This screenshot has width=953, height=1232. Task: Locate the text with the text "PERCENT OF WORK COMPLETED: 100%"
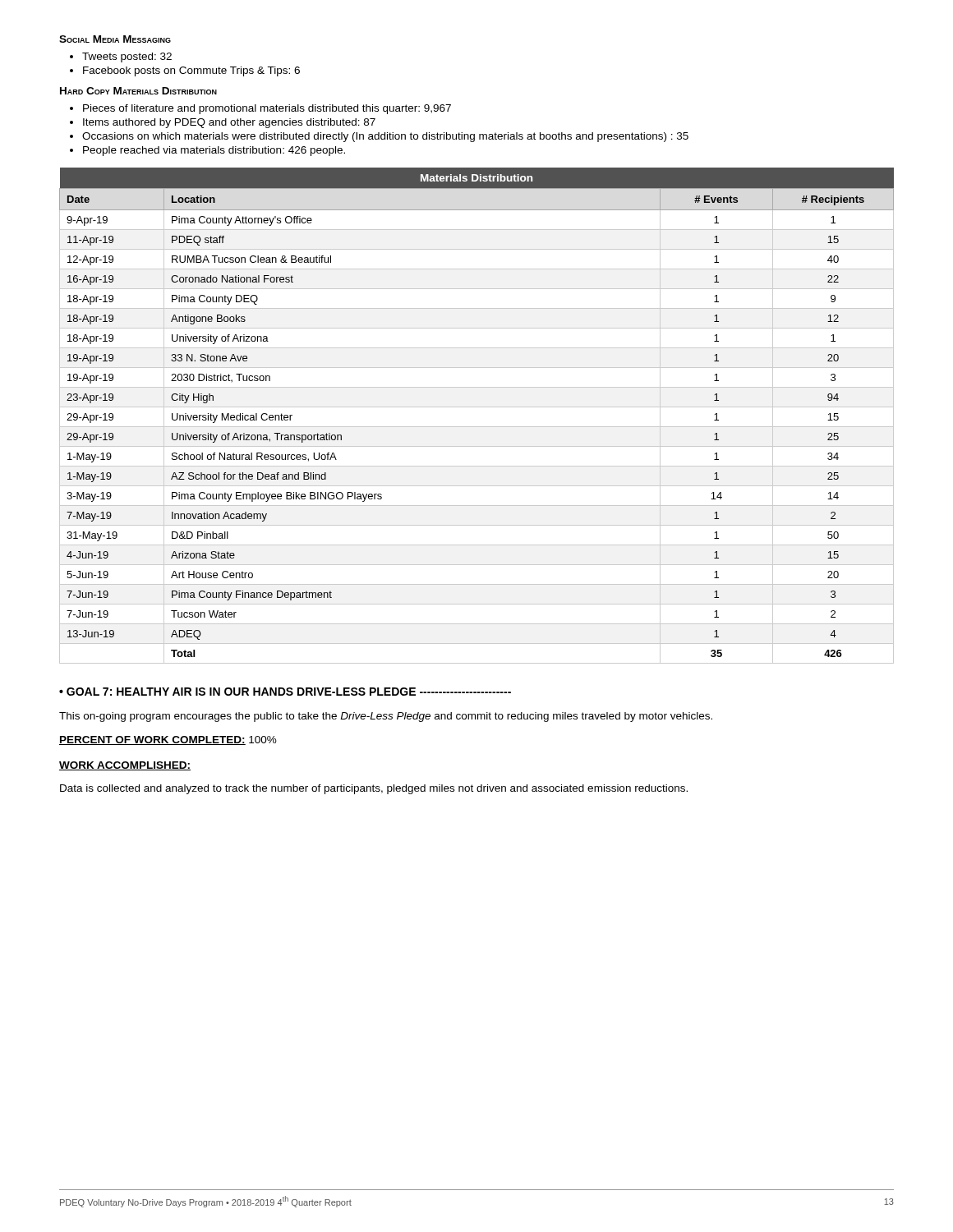168,739
